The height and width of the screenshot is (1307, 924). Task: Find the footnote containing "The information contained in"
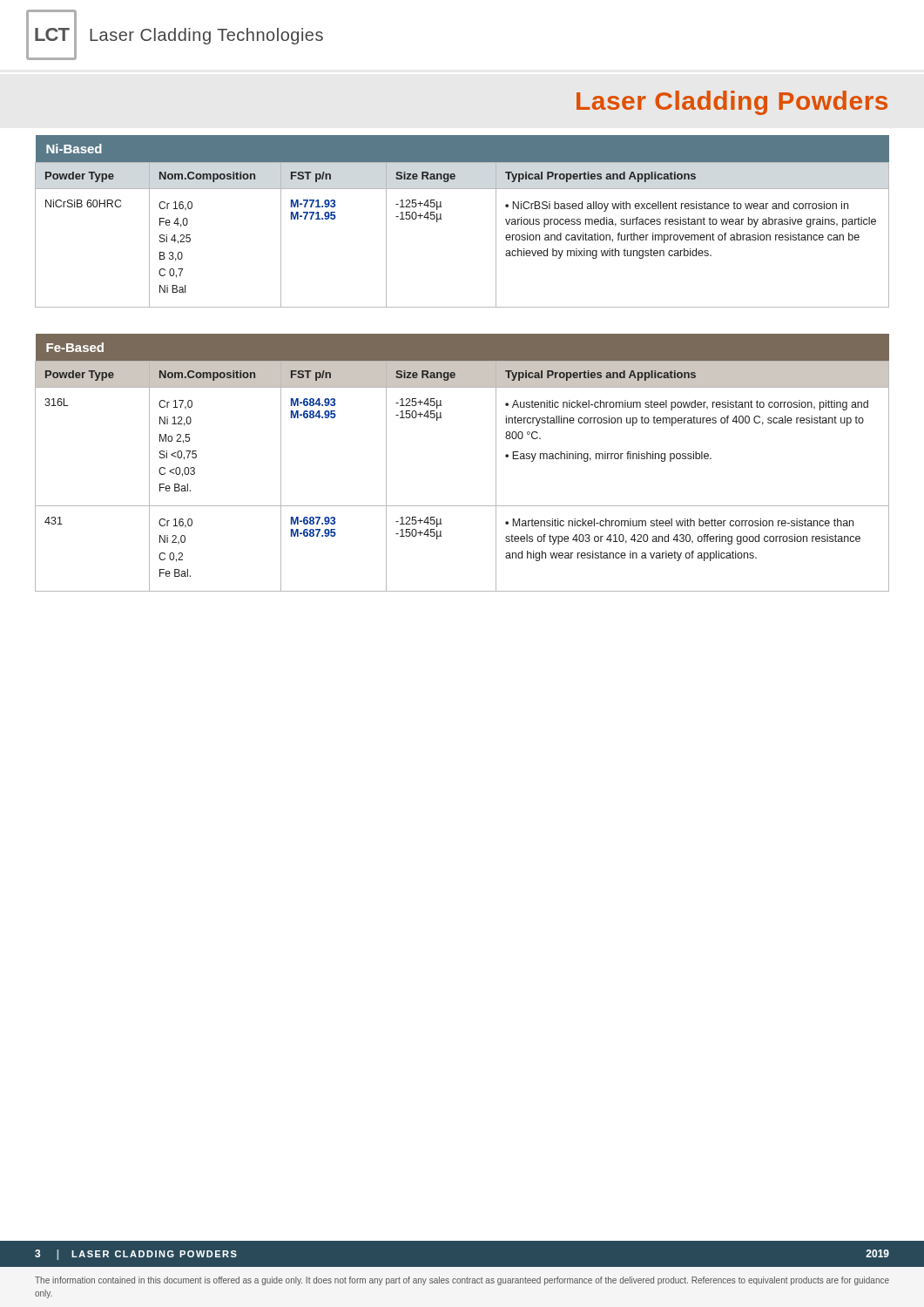point(462,1287)
